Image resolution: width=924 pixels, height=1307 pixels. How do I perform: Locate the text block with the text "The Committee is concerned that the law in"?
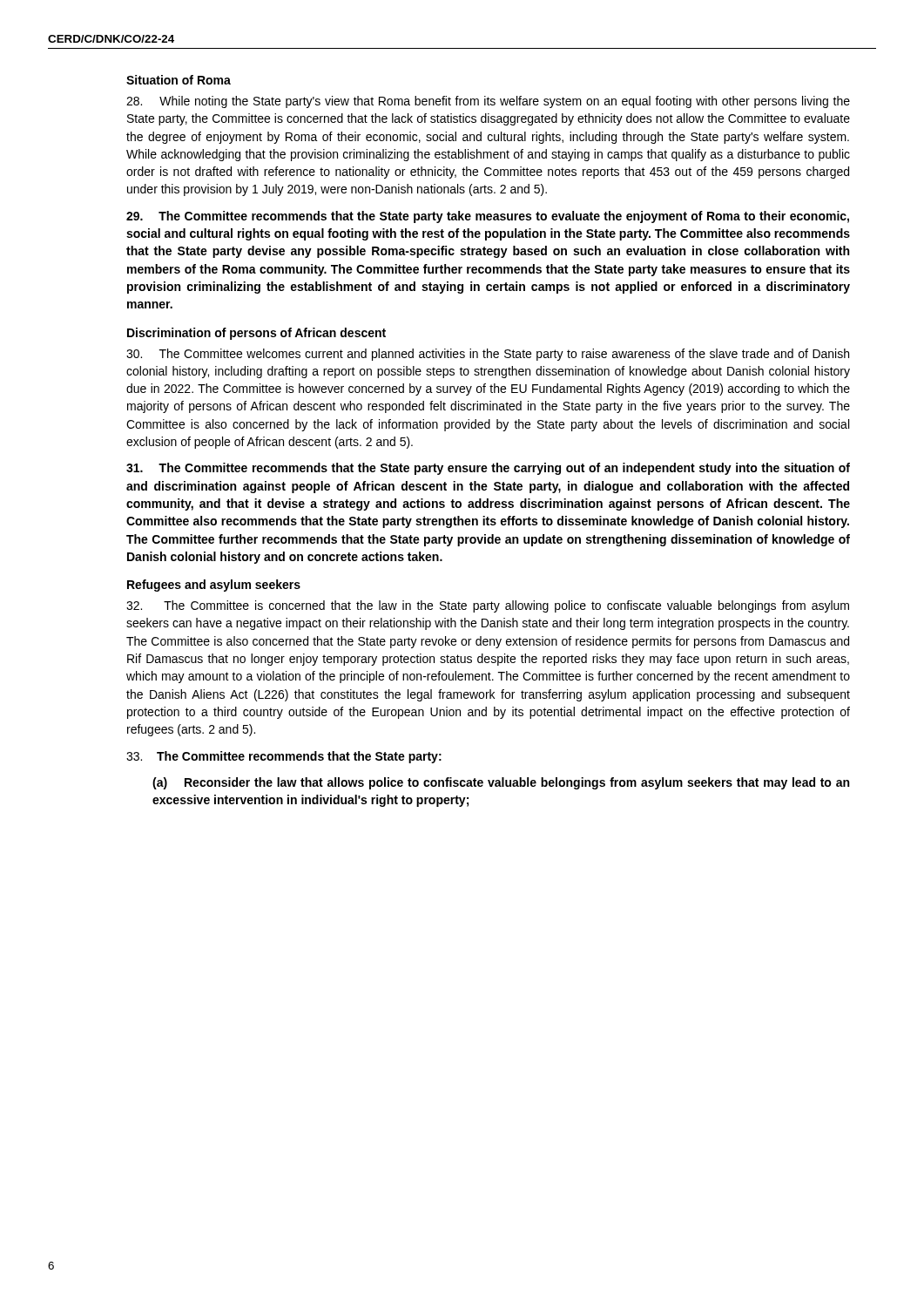coord(488,668)
